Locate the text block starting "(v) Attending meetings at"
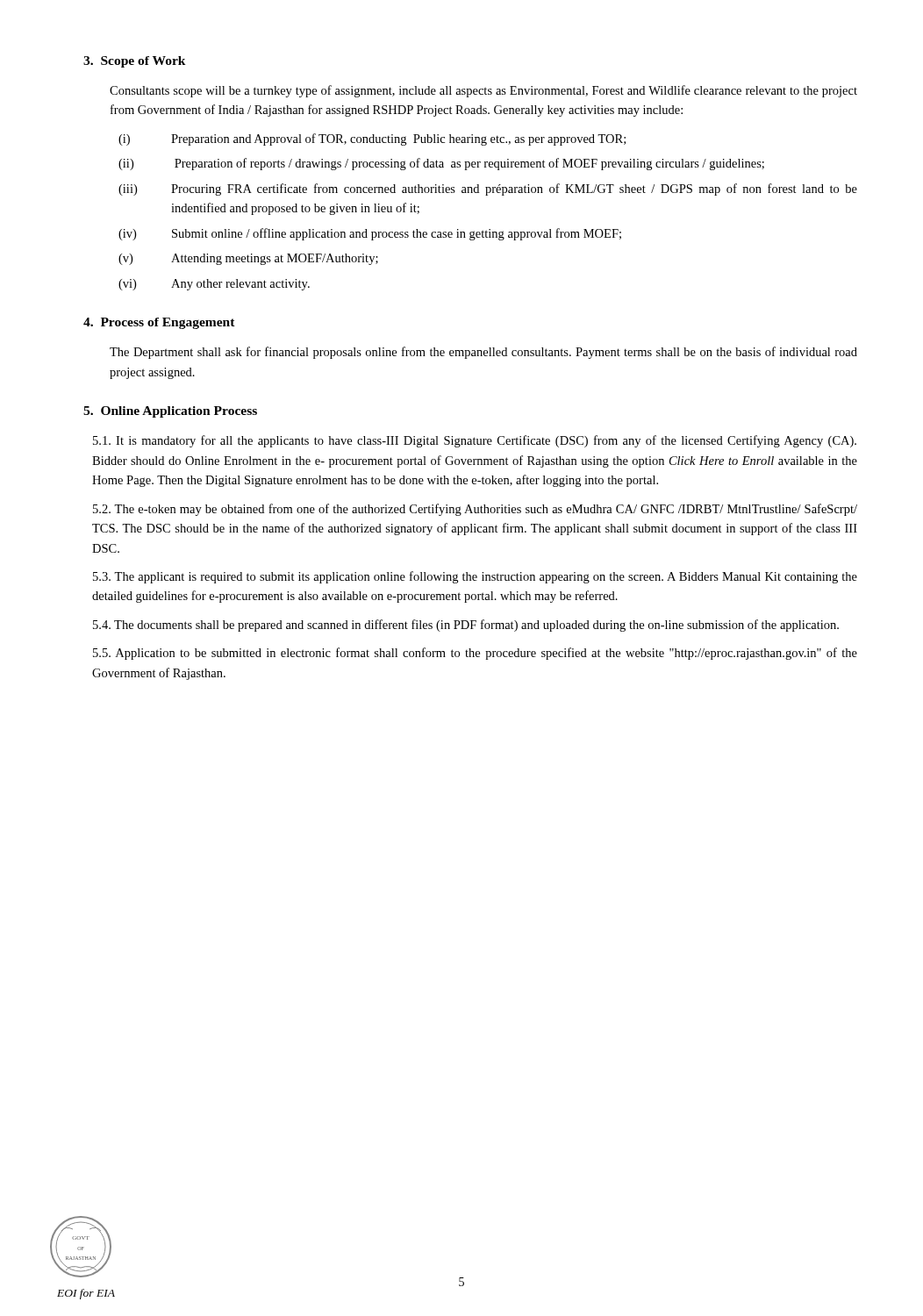Viewport: 923px width, 1316px height. (x=248, y=259)
